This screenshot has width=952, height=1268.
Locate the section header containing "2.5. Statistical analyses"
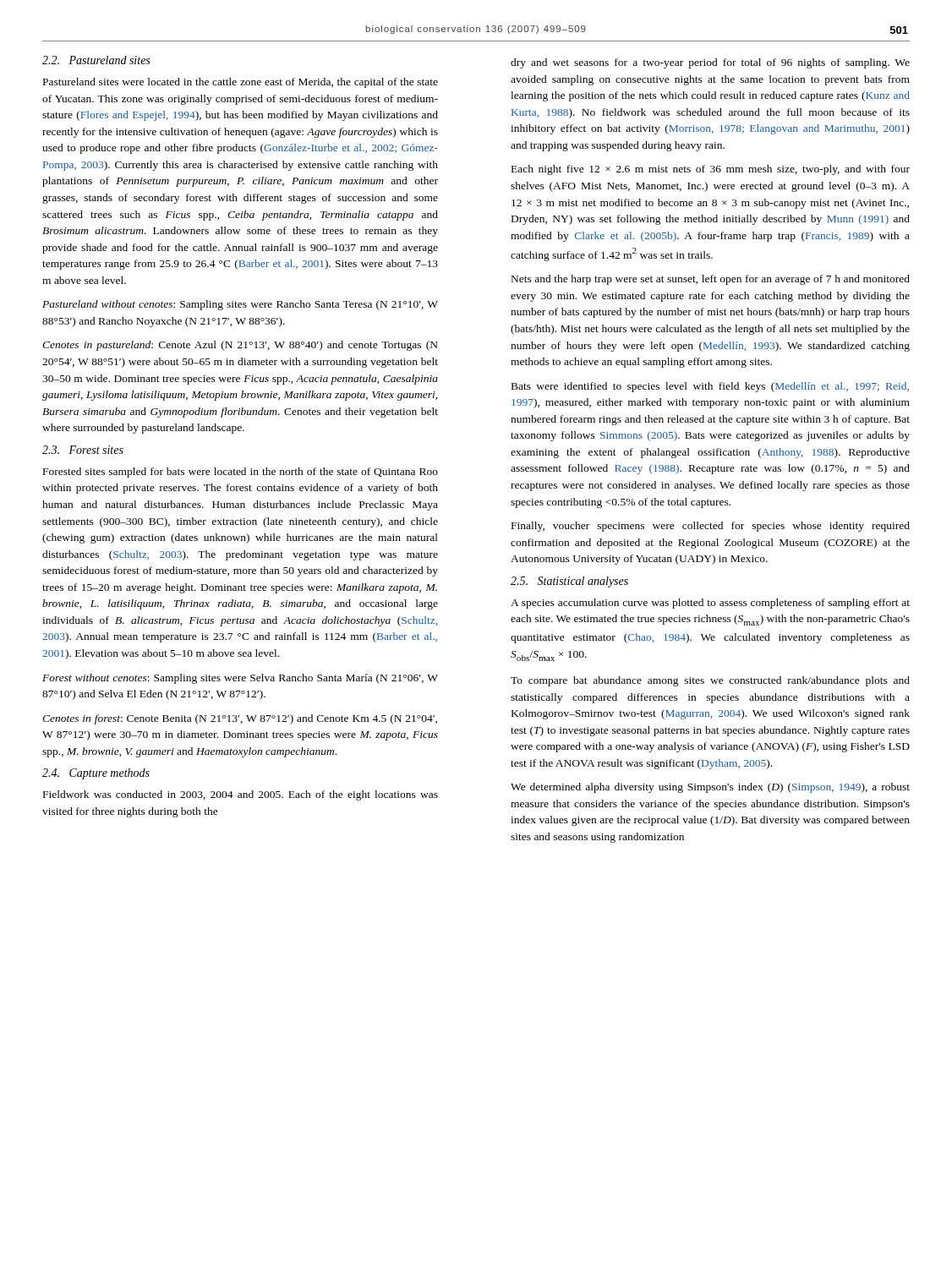pos(570,581)
